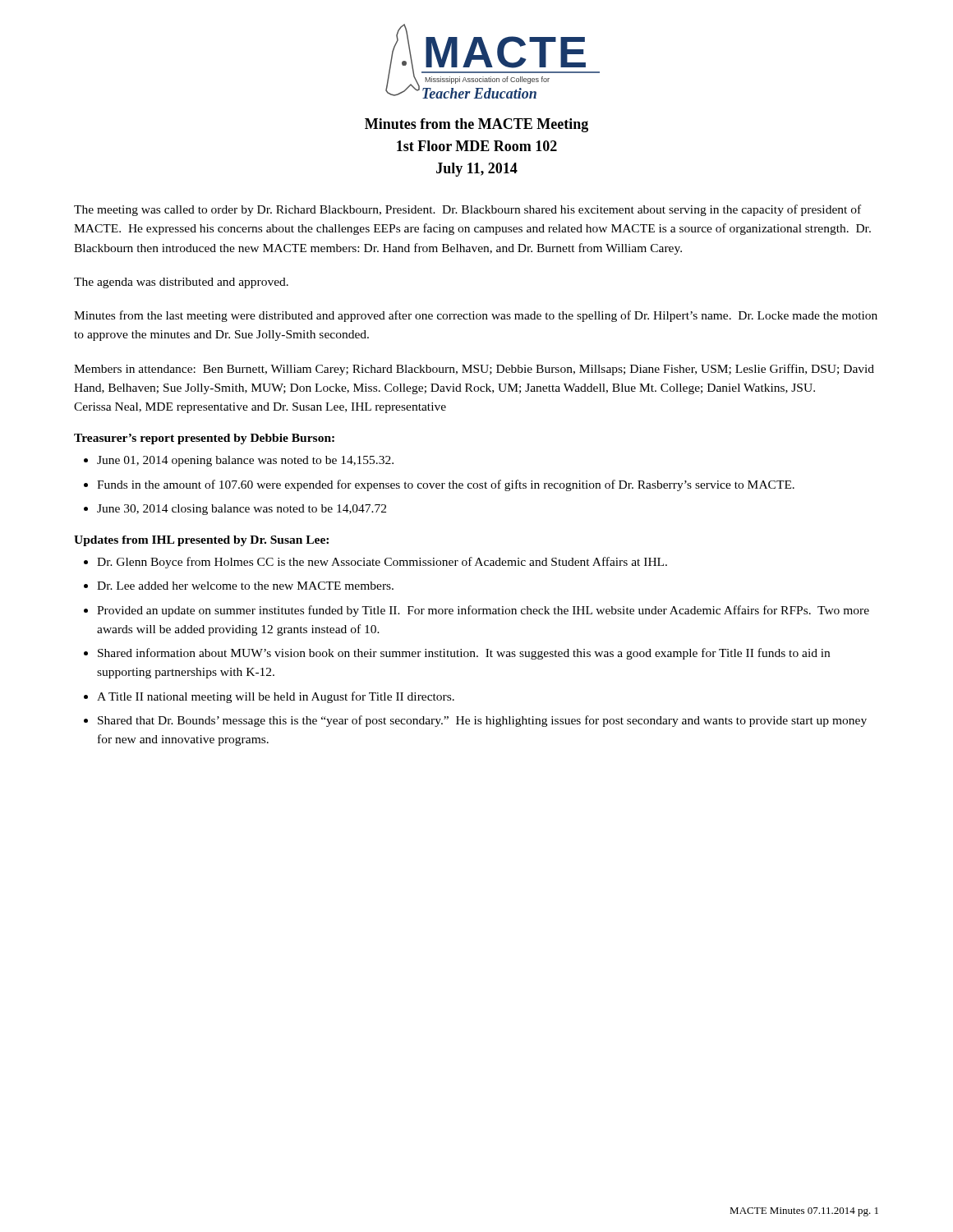Navigate to the text block starting "Dr. Glenn Boyce from Holmes"
This screenshot has height=1232, width=953.
pos(382,561)
